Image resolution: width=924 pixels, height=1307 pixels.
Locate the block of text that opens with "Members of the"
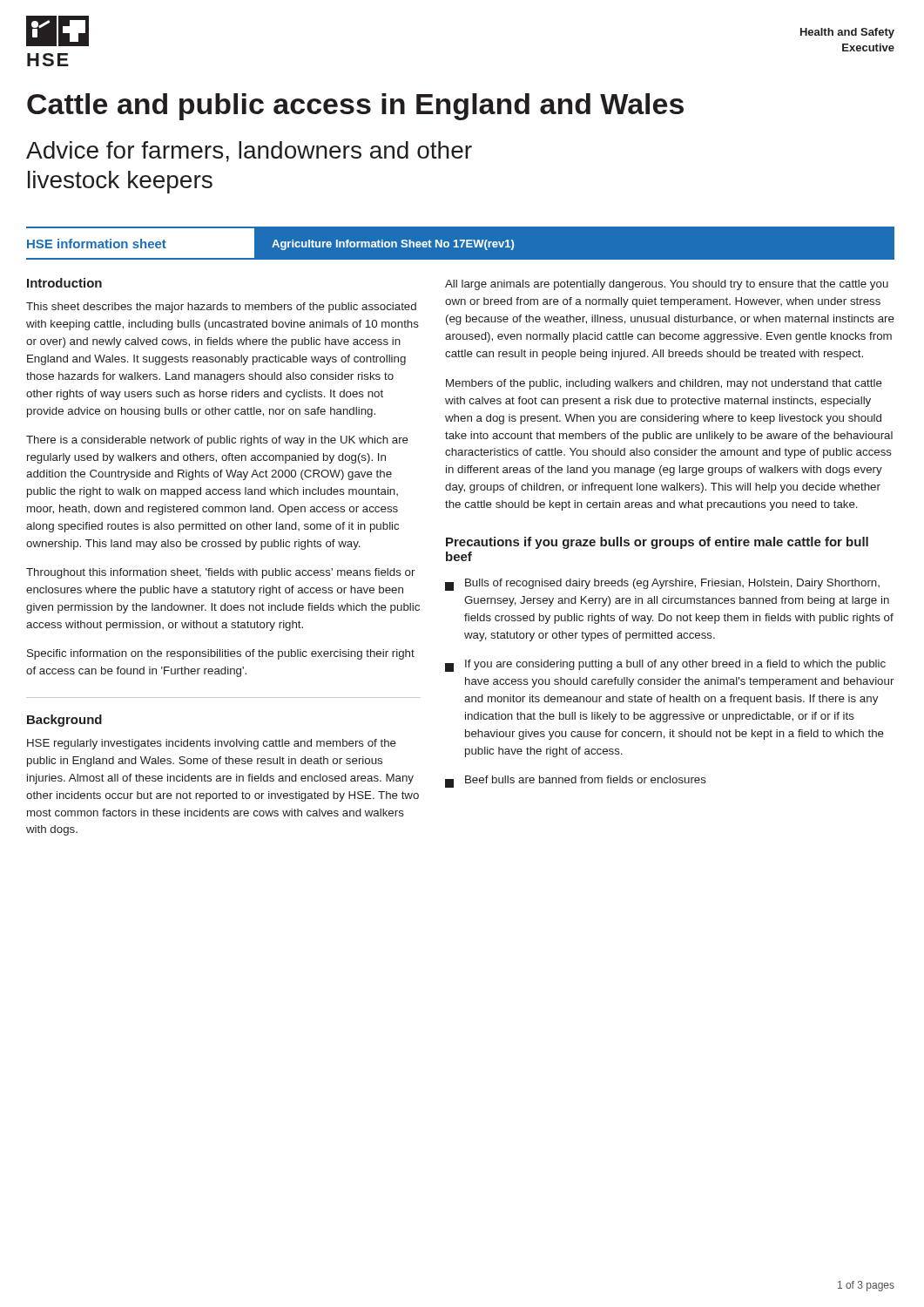click(669, 443)
